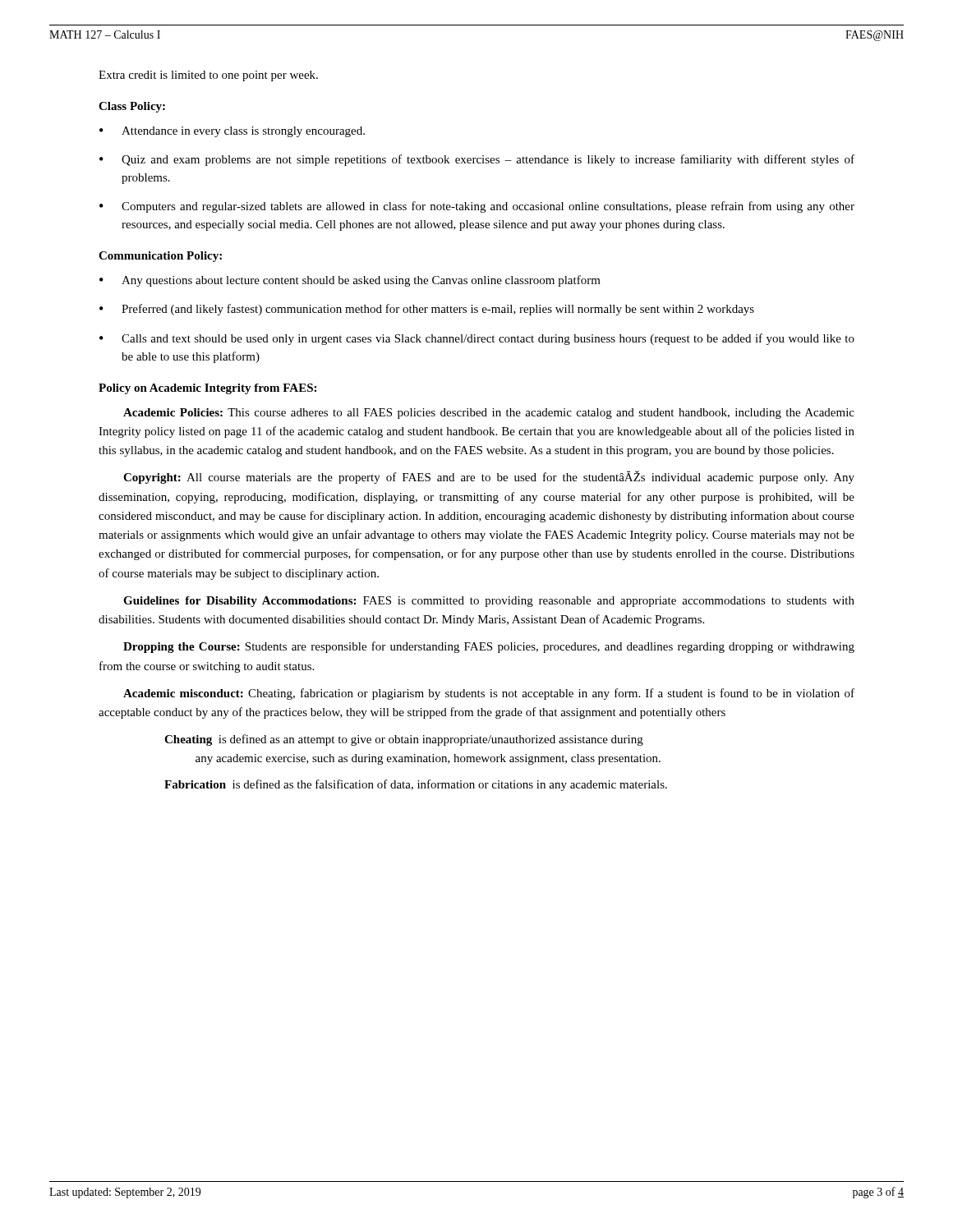Viewport: 953px width, 1232px height.
Task: Click the passage that begins "• Quiz and exam problems are"
Action: (476, 169)
